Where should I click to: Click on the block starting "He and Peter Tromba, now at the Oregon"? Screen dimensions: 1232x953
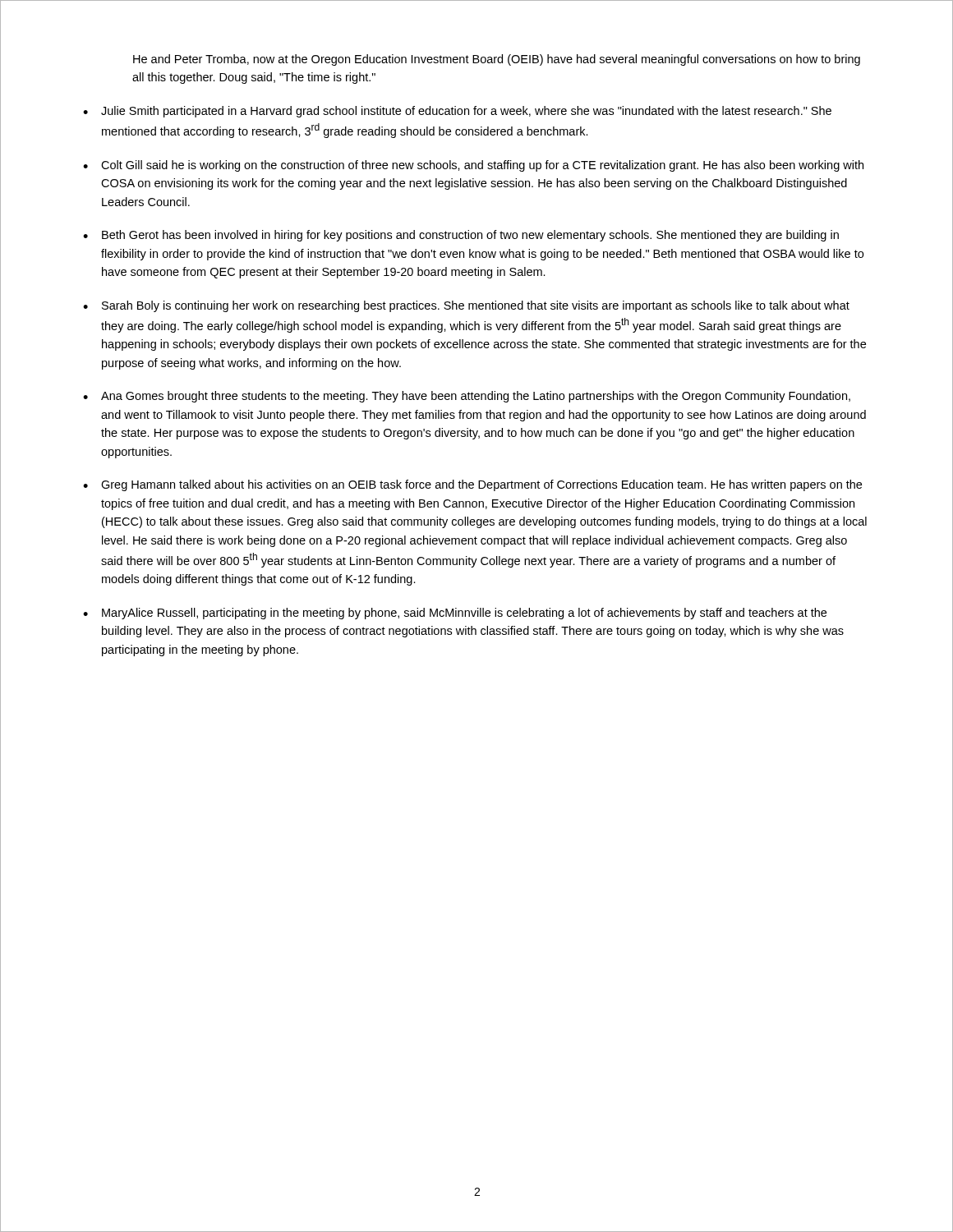[496, 68]
